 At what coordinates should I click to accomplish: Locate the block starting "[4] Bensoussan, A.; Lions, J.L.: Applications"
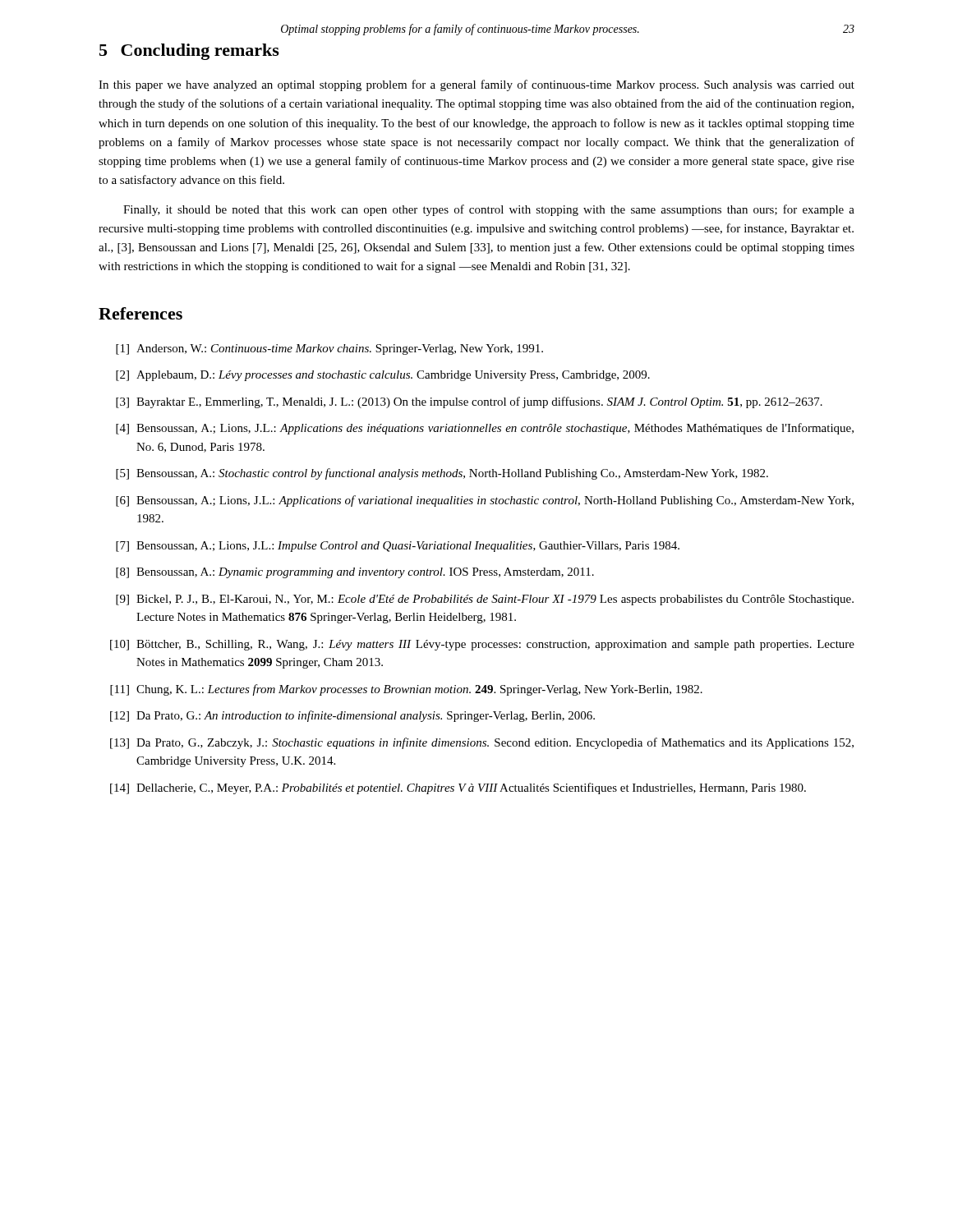[476, 437]
